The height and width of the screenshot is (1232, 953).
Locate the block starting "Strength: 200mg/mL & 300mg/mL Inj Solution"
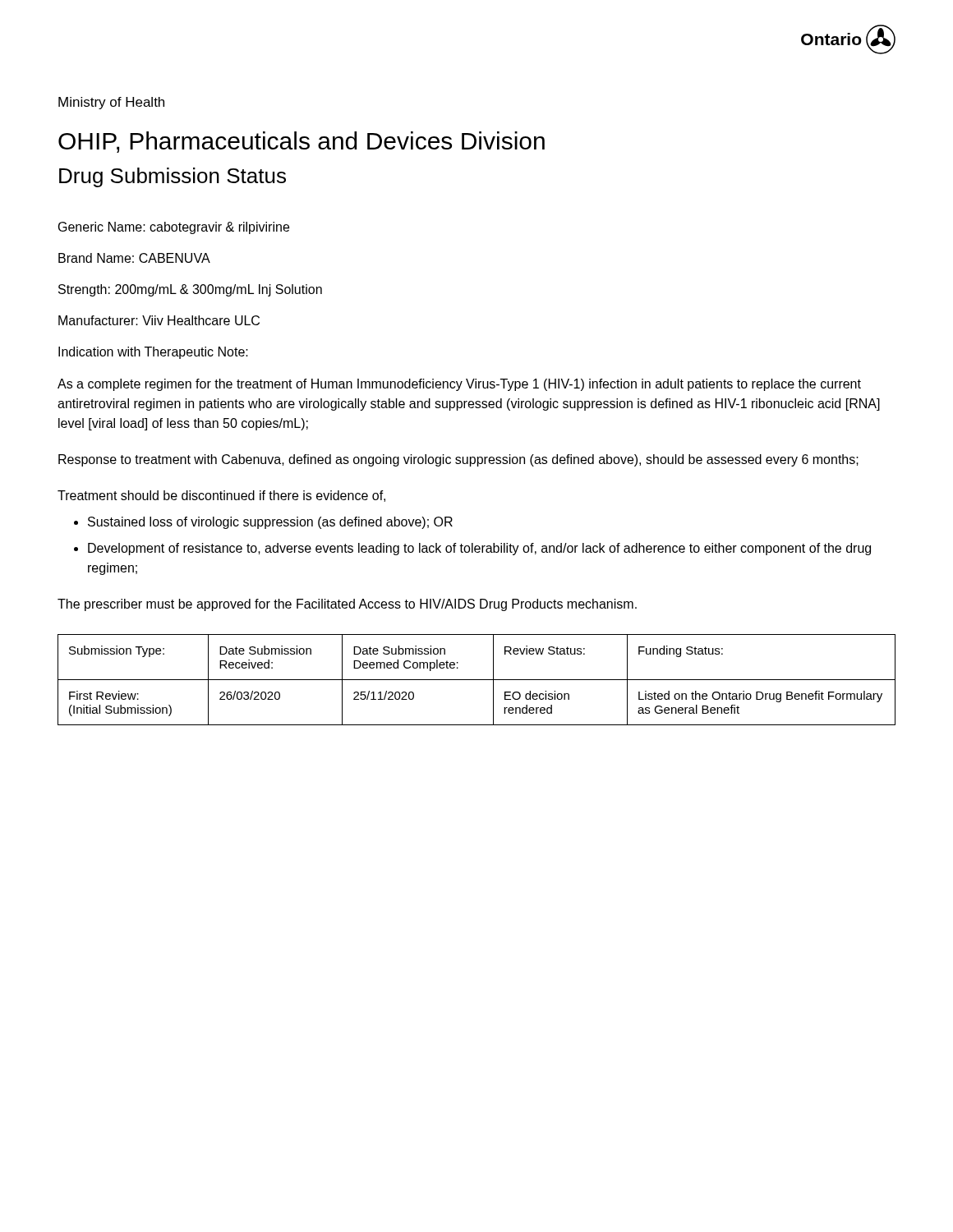[x=190, y=290]
